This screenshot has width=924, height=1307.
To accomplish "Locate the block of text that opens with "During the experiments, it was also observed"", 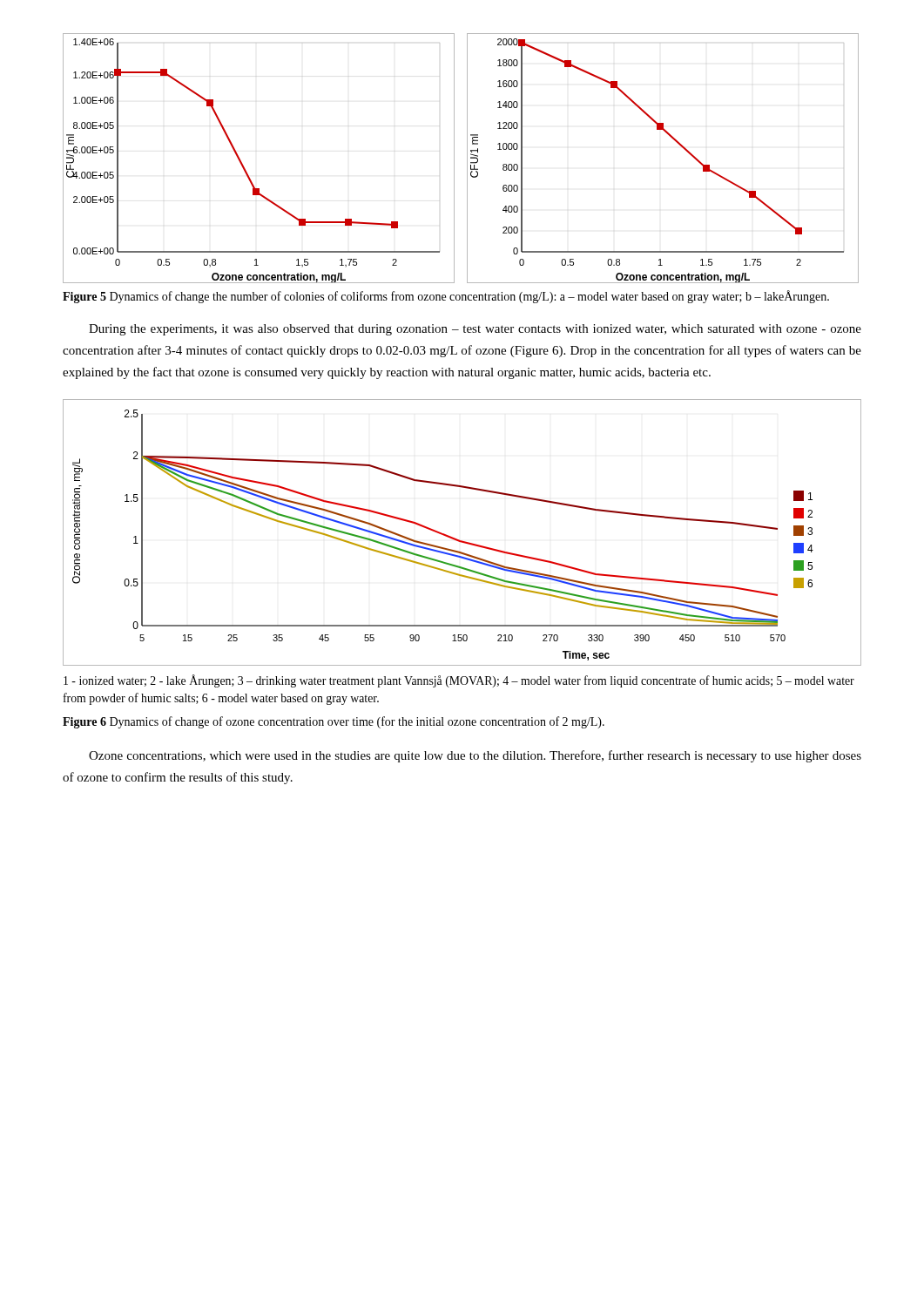I will pyautogui.click(x=462, y=350).
